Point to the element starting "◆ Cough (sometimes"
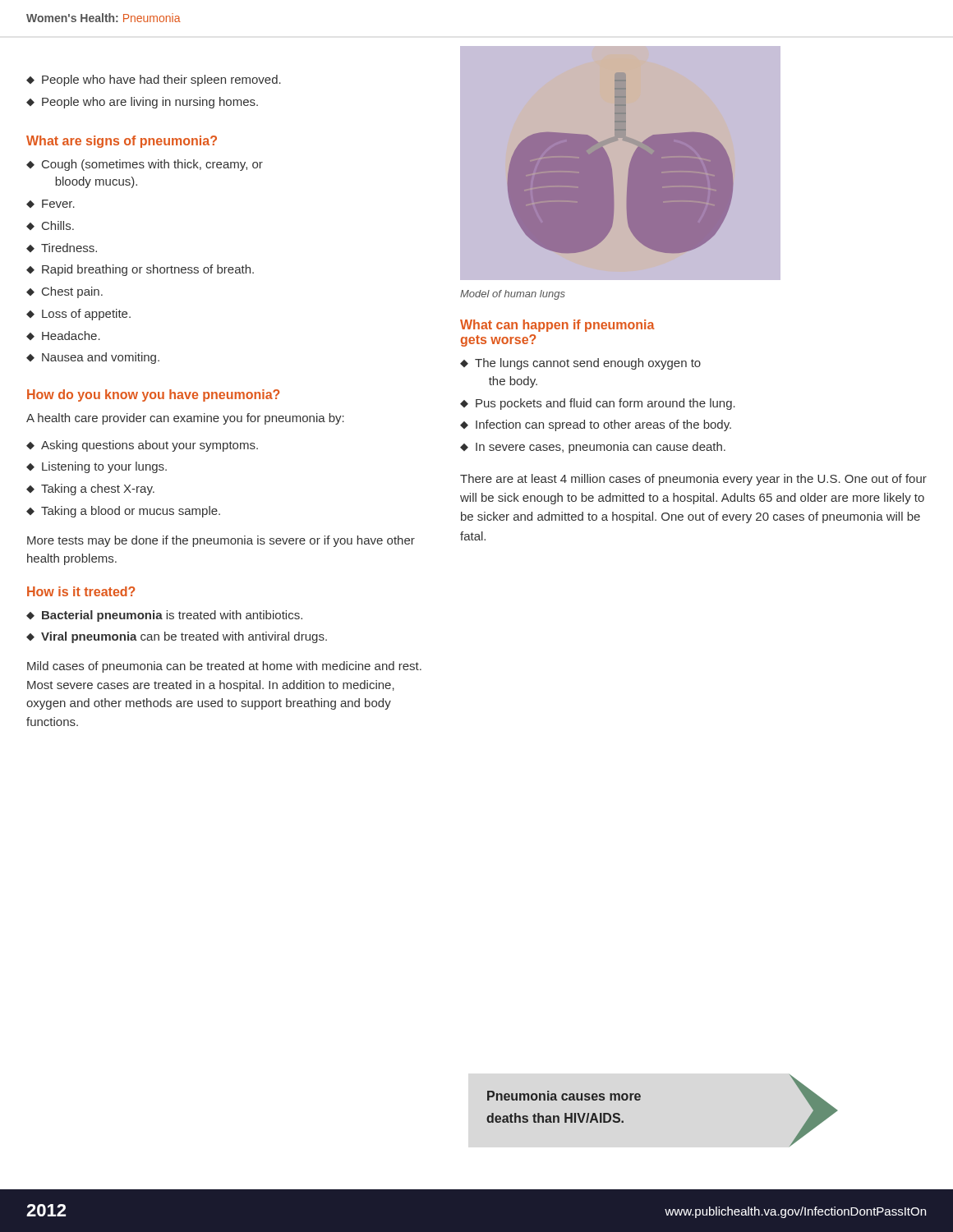Image resolution: width=953 pixels, height=1232 pixels. (145, 173)
